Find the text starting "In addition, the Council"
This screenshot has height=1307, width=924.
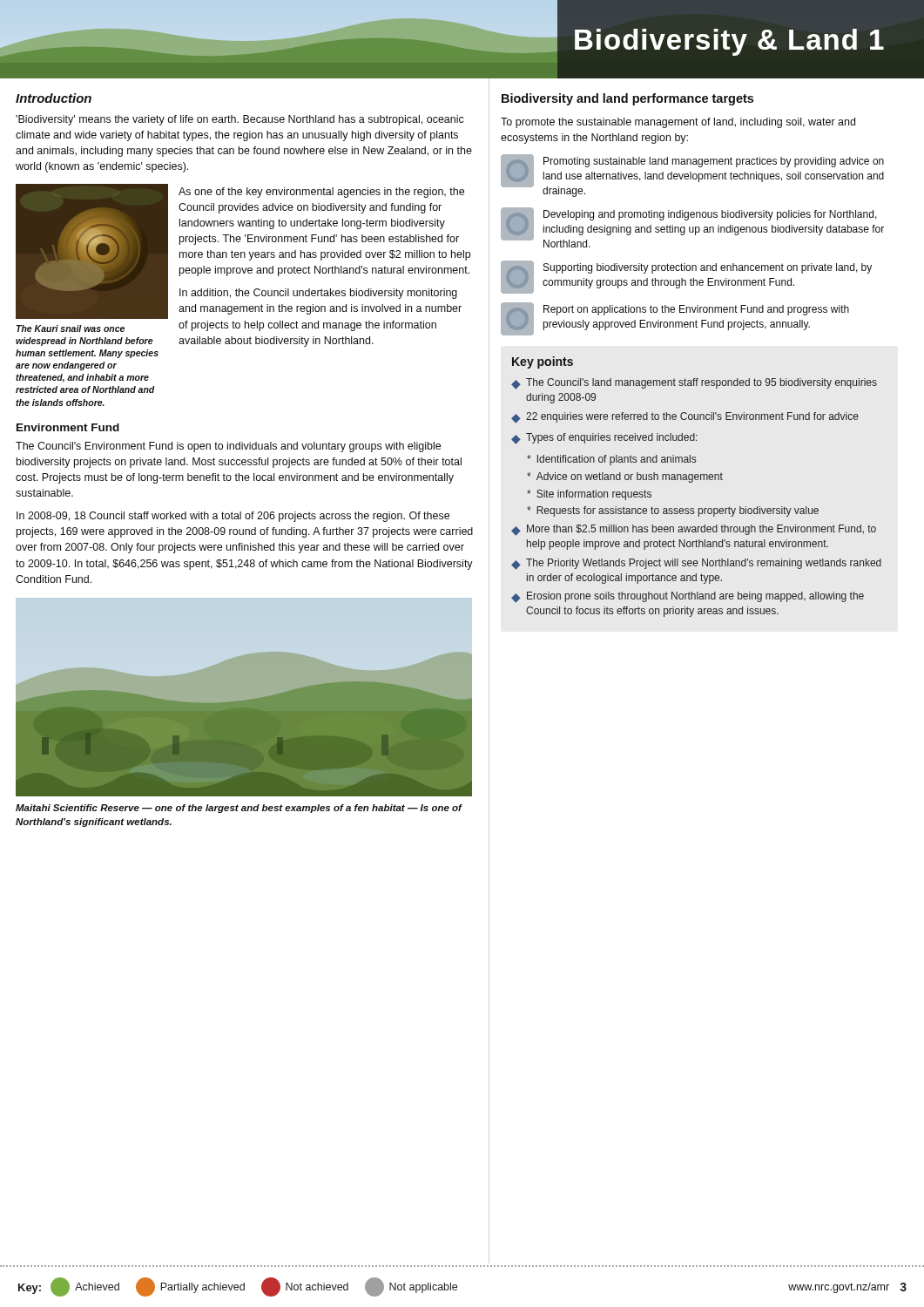(320, 317)
